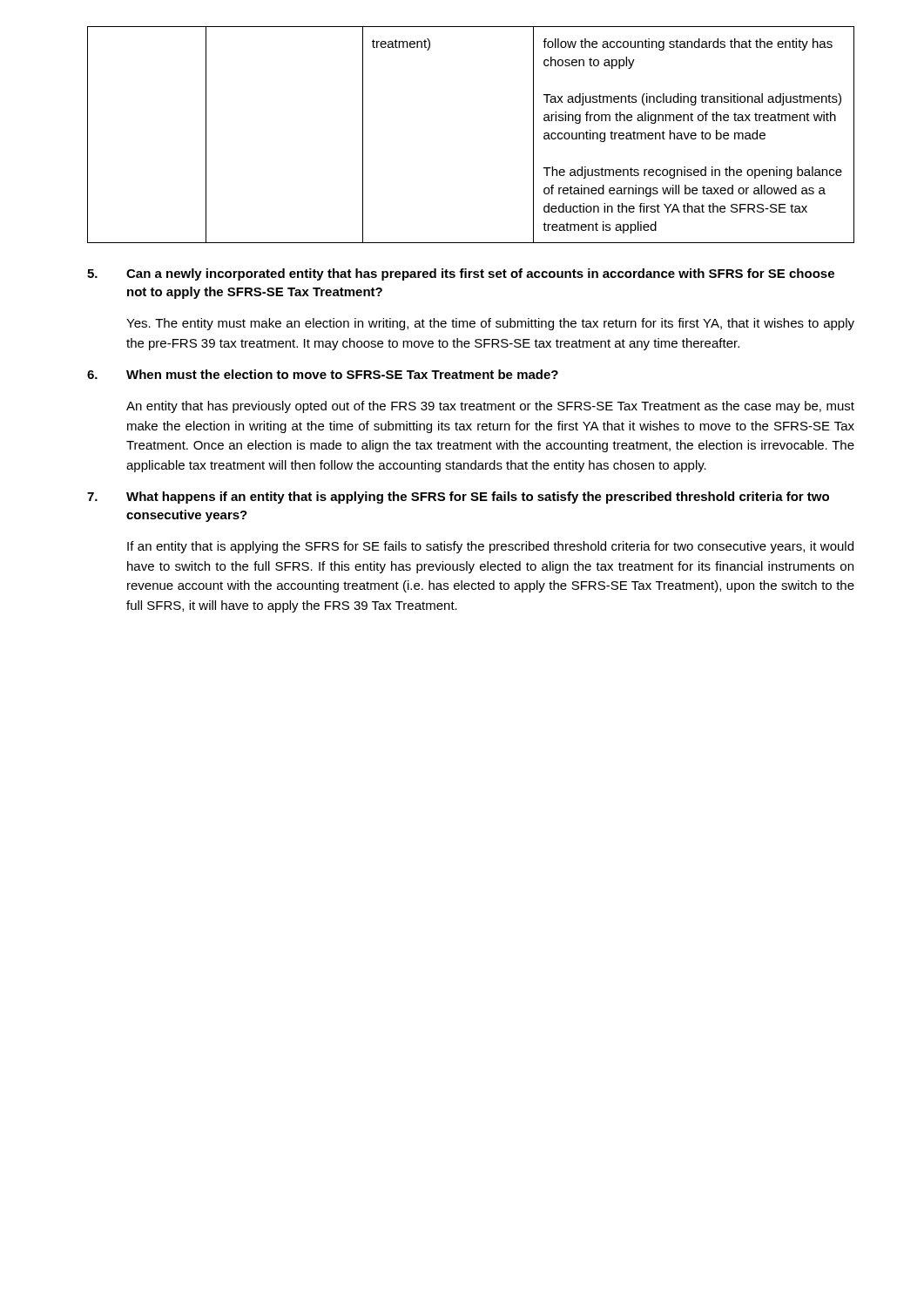Where is the passage that starts "An entity that"?
Viewport: 924px width, 1307px height.
click(490, 436)
